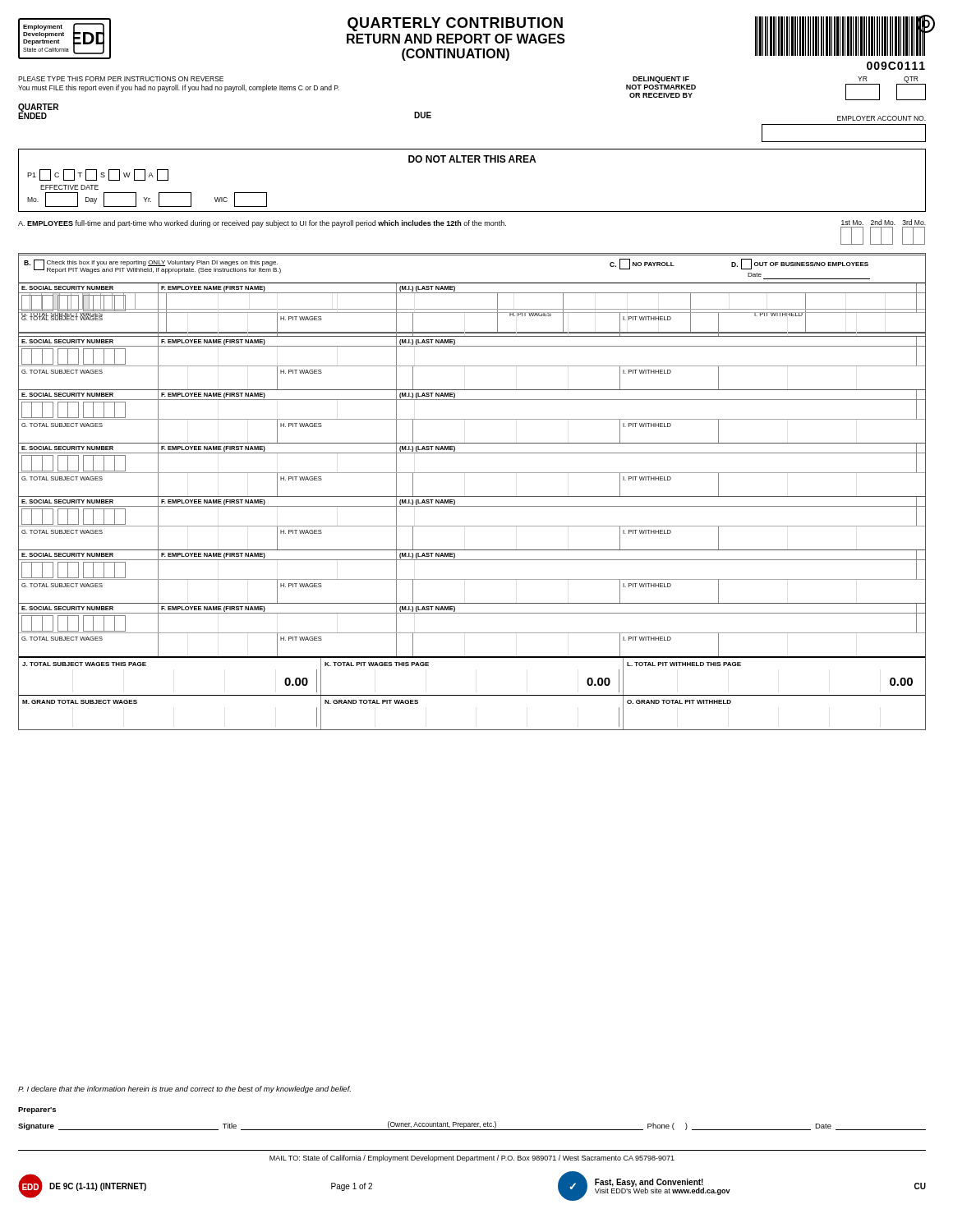
Task: Select the text block that reads "B. Check this box if you are"
Action: pyautogui.click(x=472, y=265)
